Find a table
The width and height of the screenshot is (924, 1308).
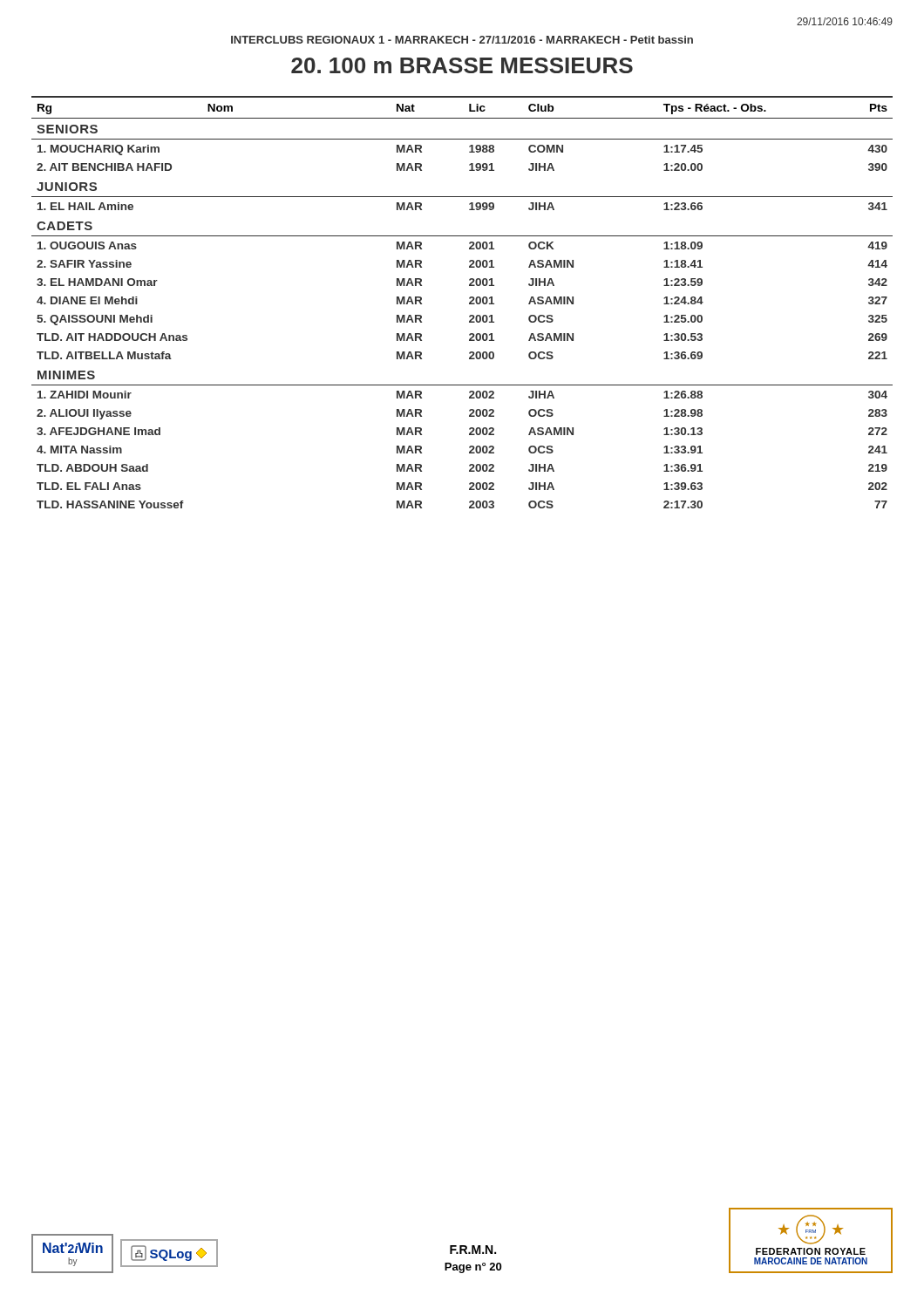[462, 305]
